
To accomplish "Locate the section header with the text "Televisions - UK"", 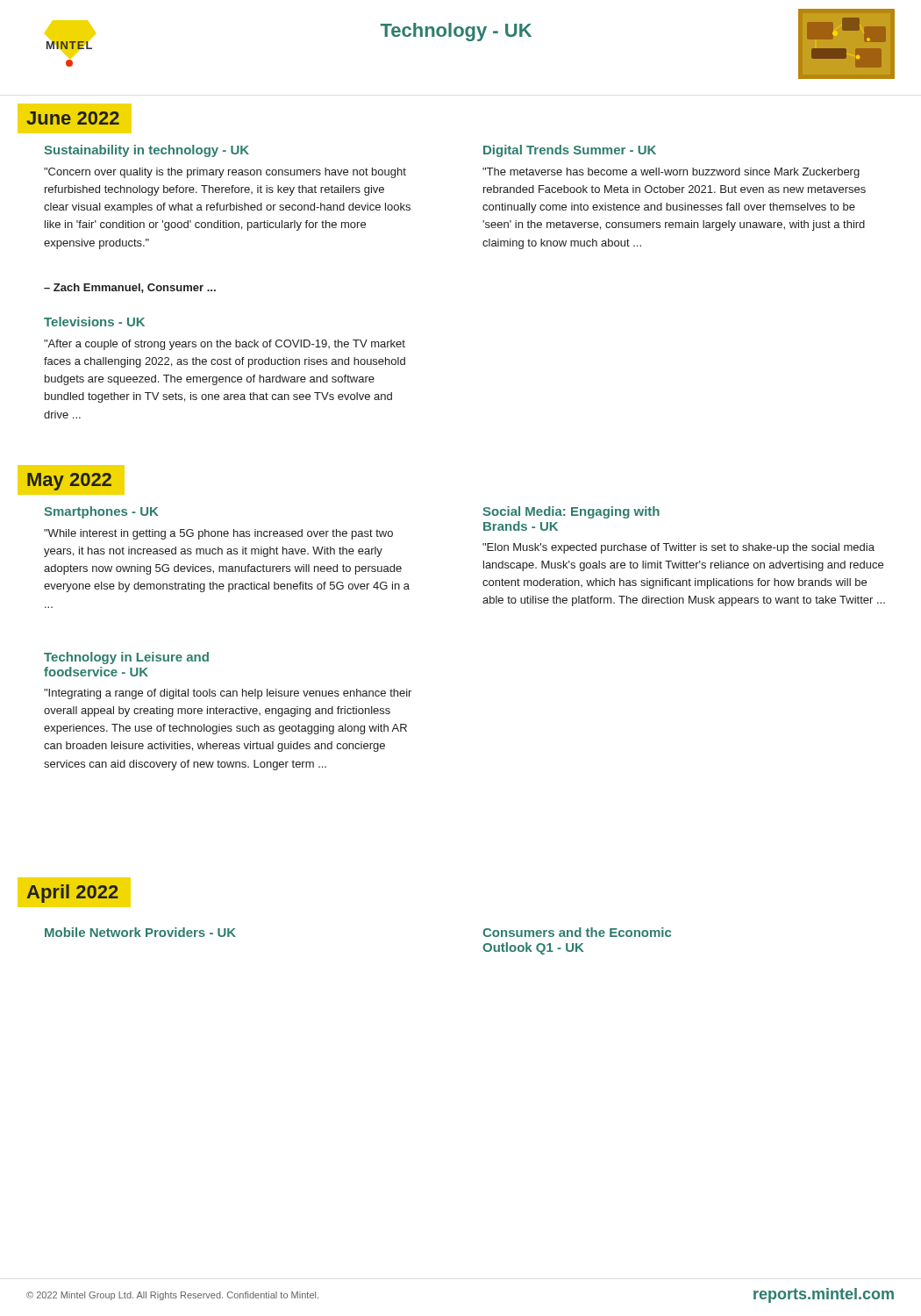I will point(95,322).
